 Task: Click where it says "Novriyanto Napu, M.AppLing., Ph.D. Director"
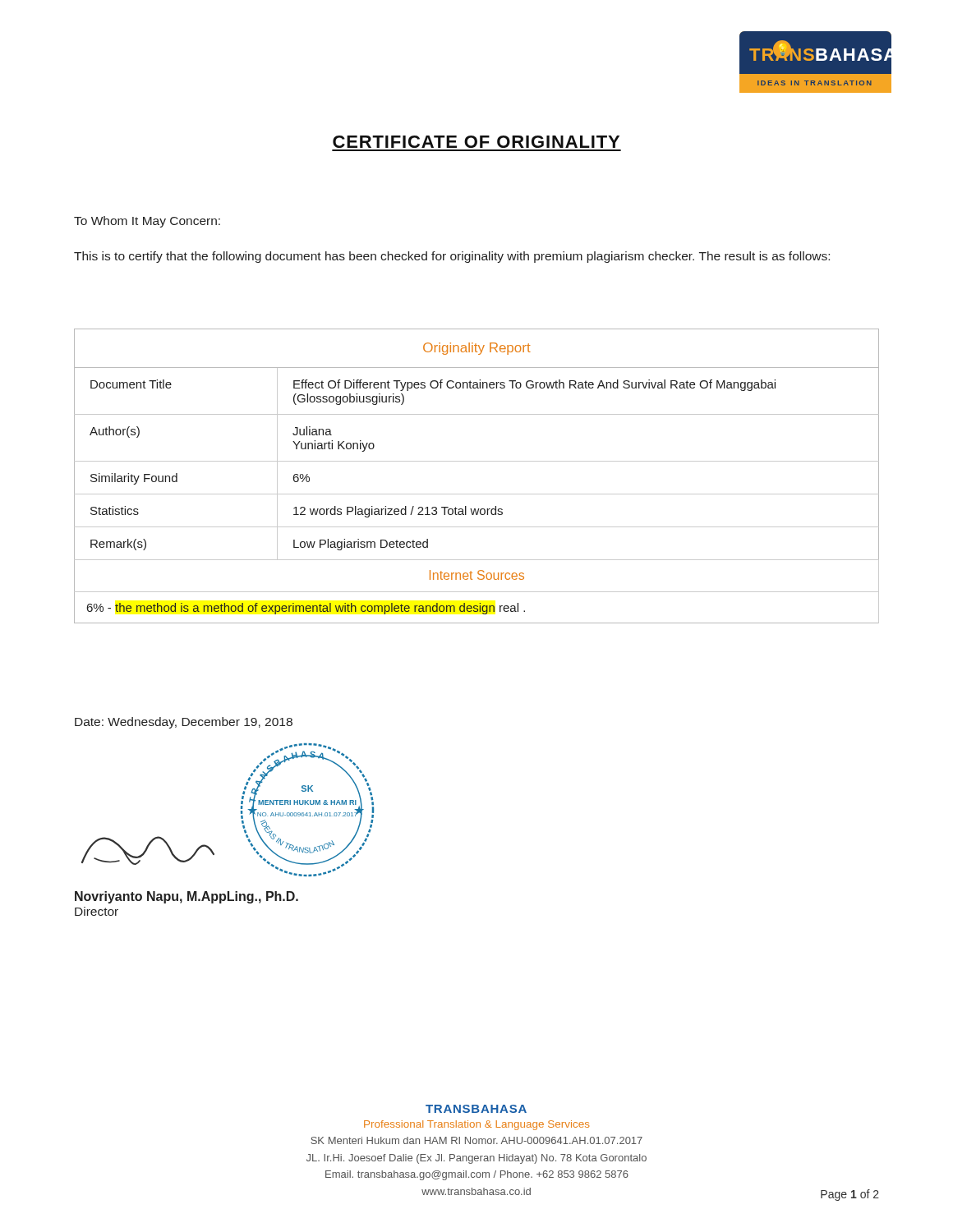(x=186, y=897)
